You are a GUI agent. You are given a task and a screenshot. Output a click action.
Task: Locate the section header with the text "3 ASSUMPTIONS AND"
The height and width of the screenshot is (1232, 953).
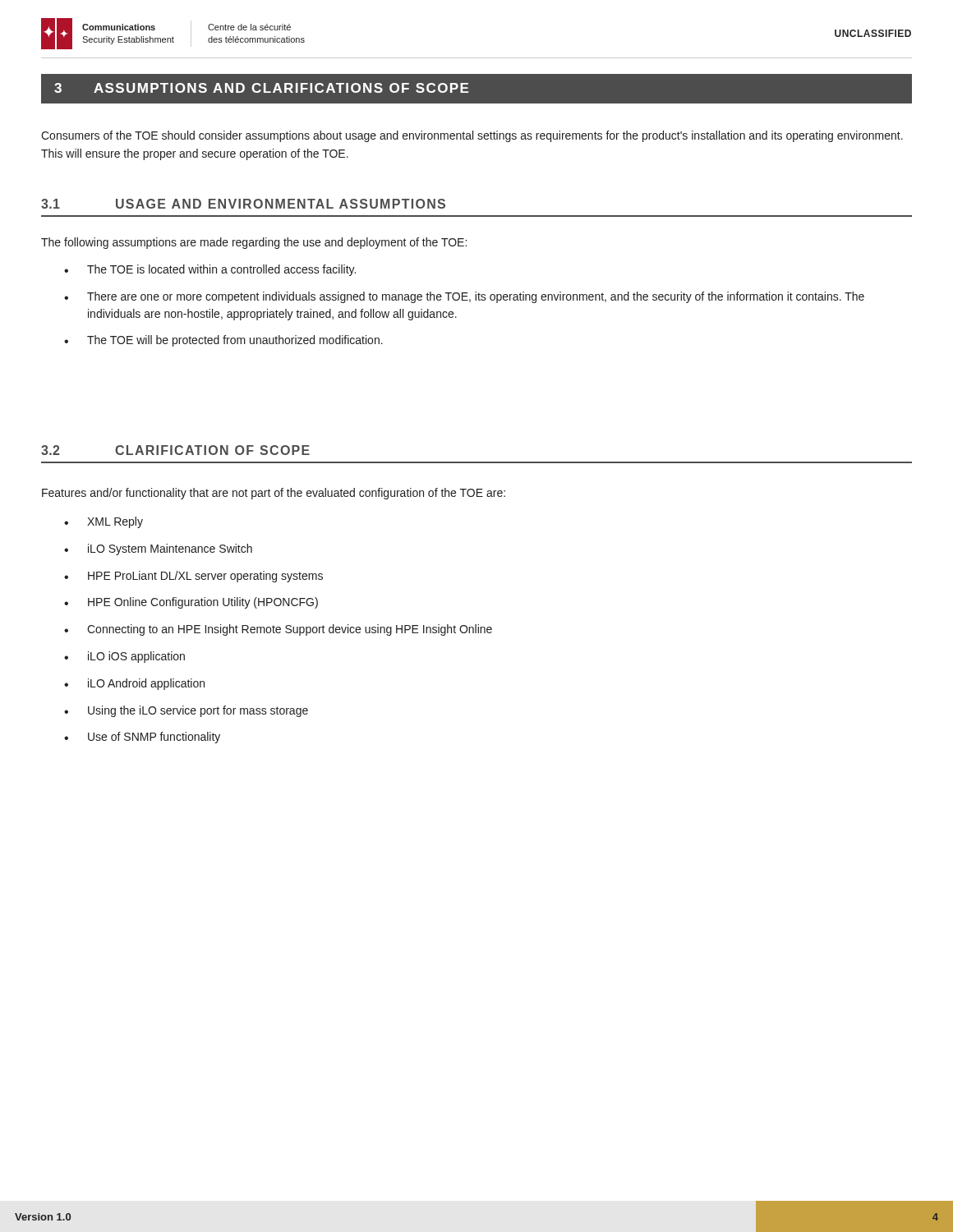pyautogui.click(x=262, y=89)
